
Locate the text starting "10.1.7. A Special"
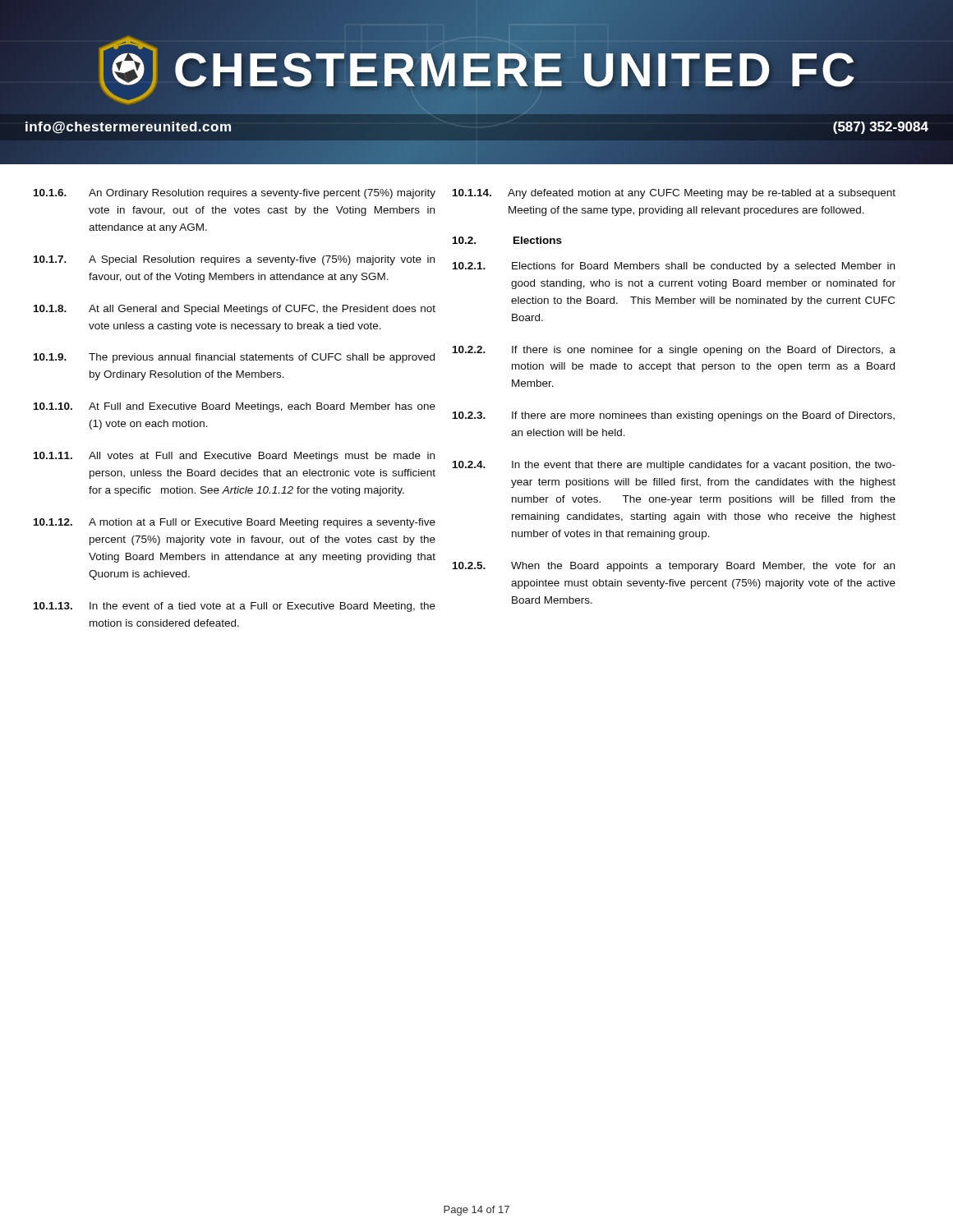point(234,268)
